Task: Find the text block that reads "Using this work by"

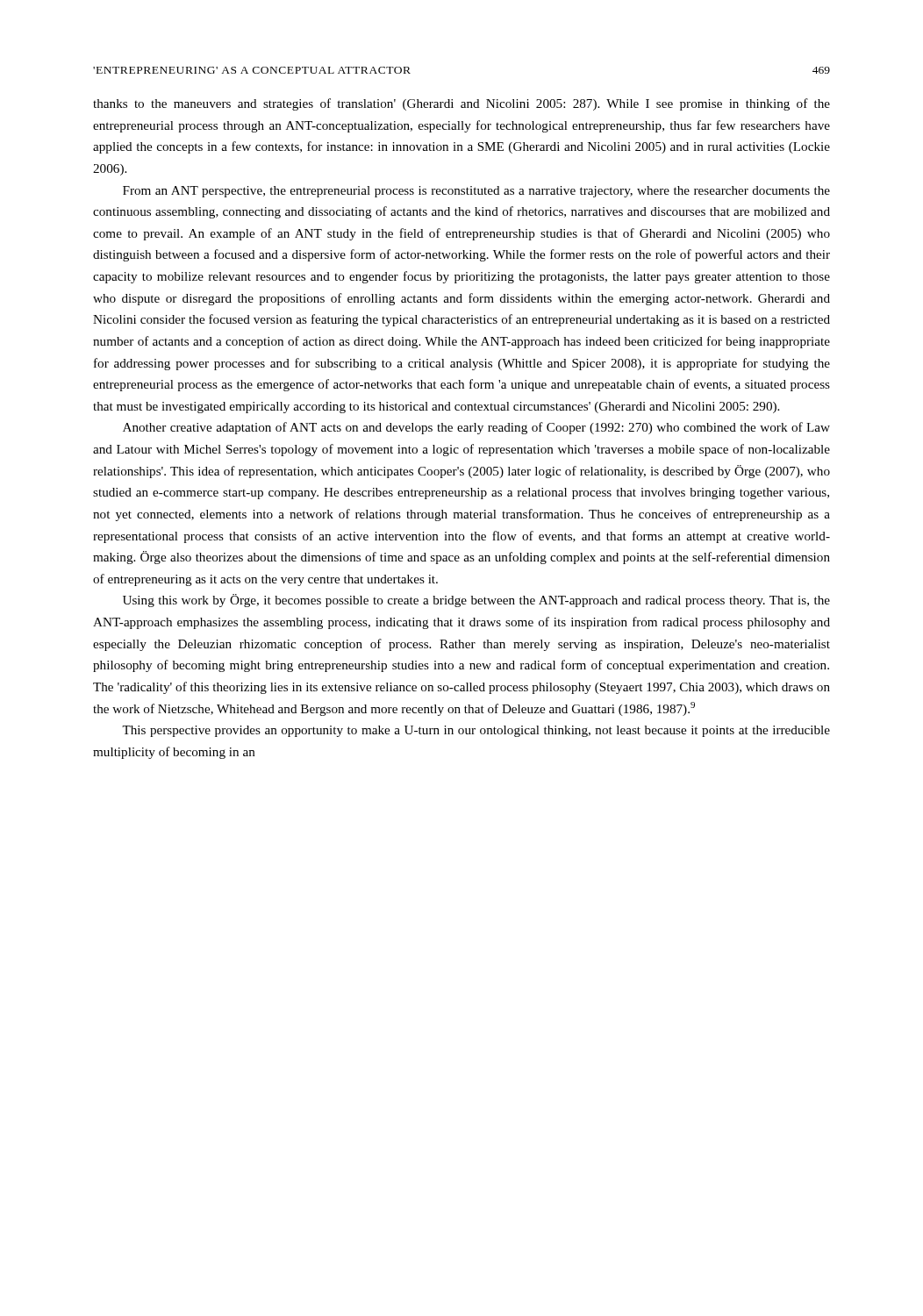Action: tap(462, 655)
